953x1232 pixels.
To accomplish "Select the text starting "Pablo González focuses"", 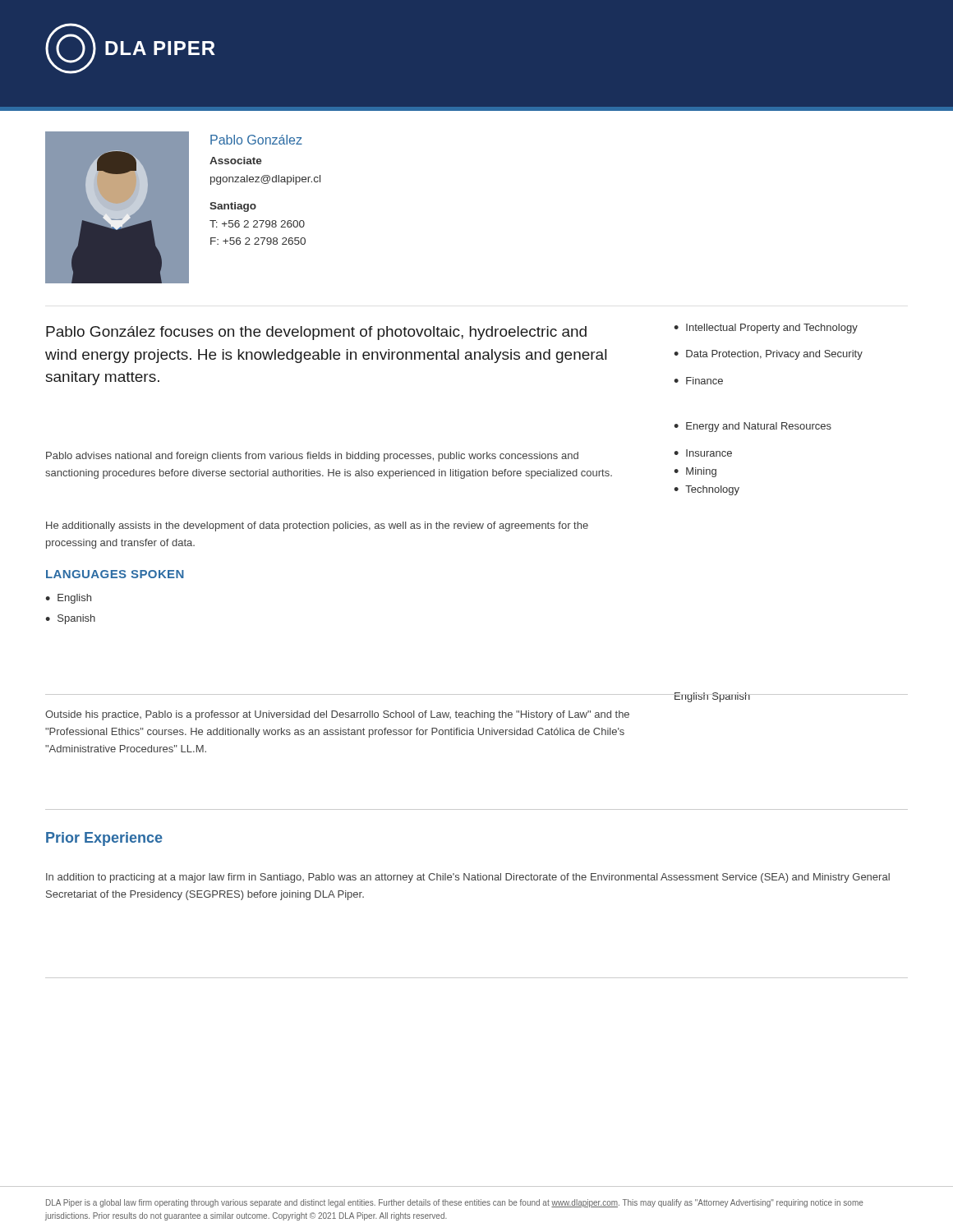I will coord(326,354).
